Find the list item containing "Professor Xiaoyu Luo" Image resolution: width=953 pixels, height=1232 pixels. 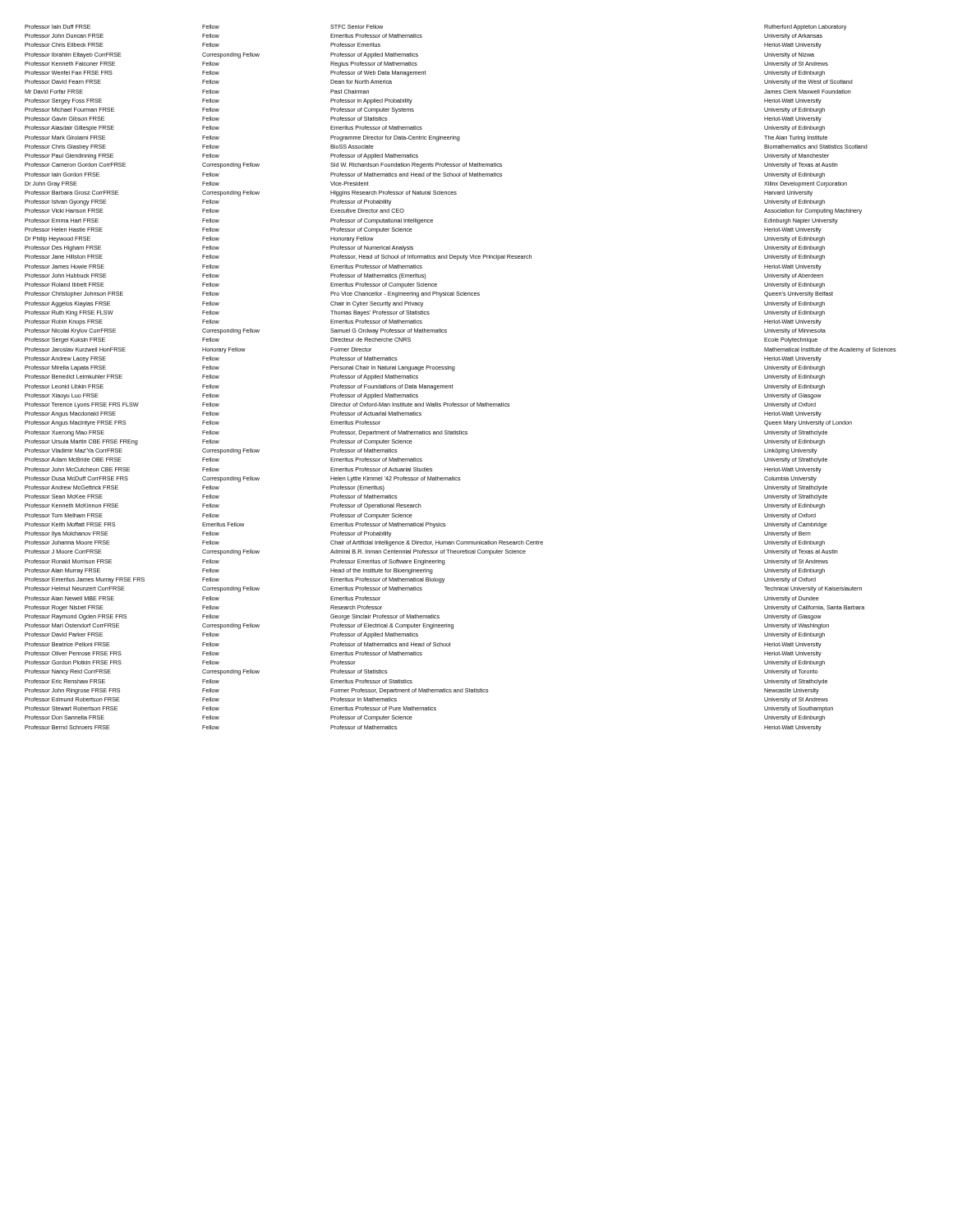476,396
